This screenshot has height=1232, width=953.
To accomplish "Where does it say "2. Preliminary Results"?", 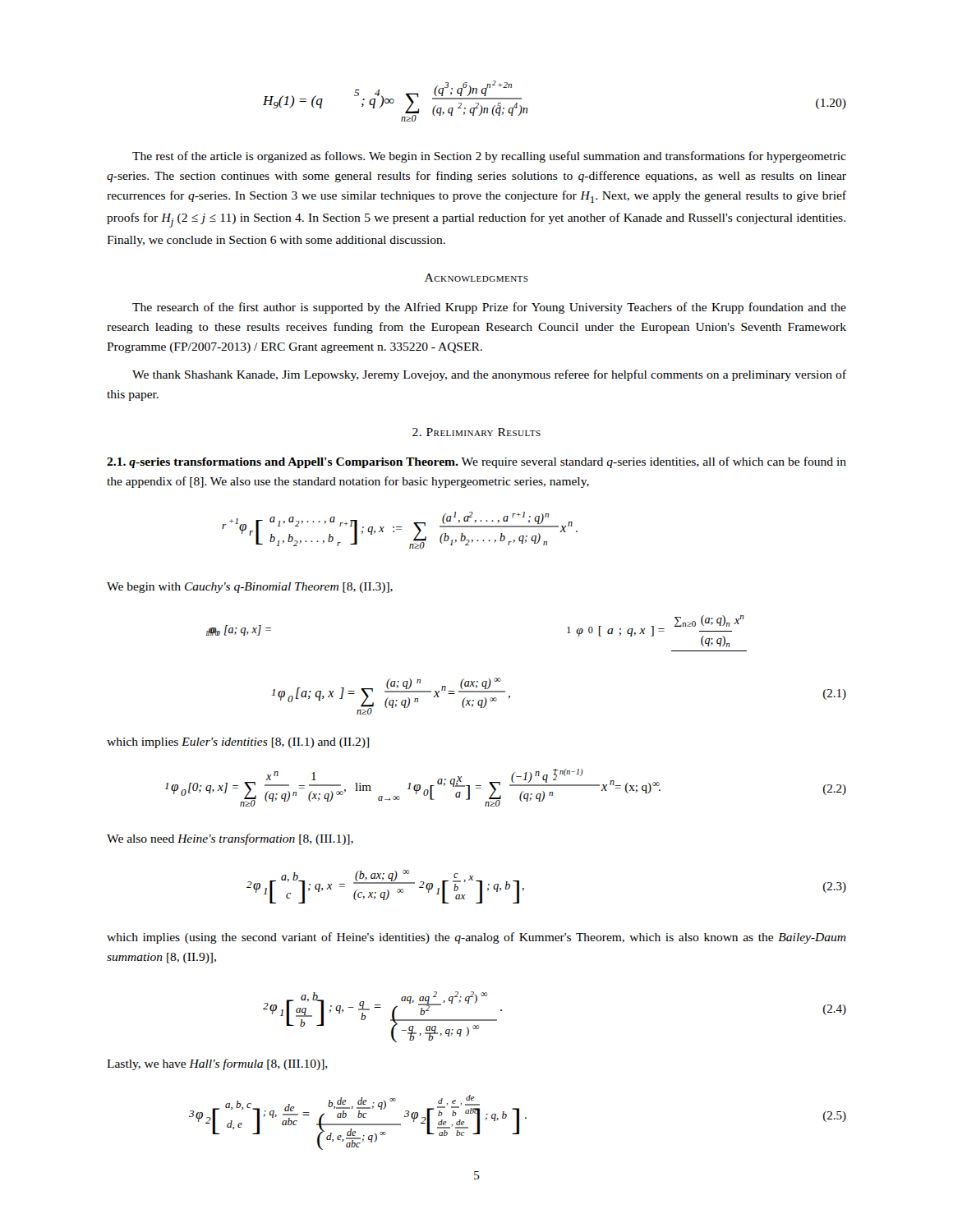I will pyautogui.click(x=476, y=432).
